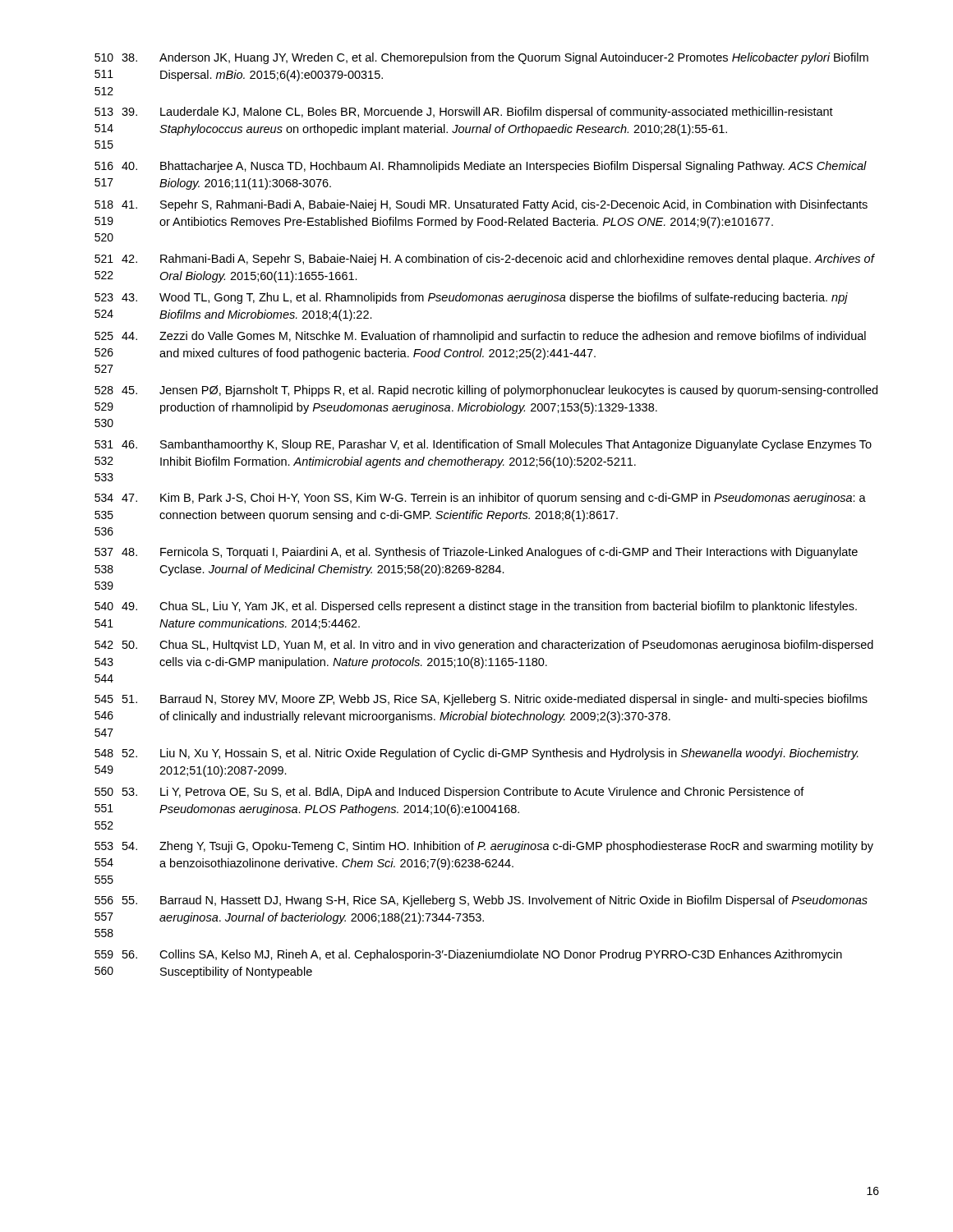Navigate to the passage starting "521 522 42. Rahmani-Badi A, Sepehr S, Babaie-Naiej"
The height and width of the screenshot is (1232, 953).
(x=476, y=268)
